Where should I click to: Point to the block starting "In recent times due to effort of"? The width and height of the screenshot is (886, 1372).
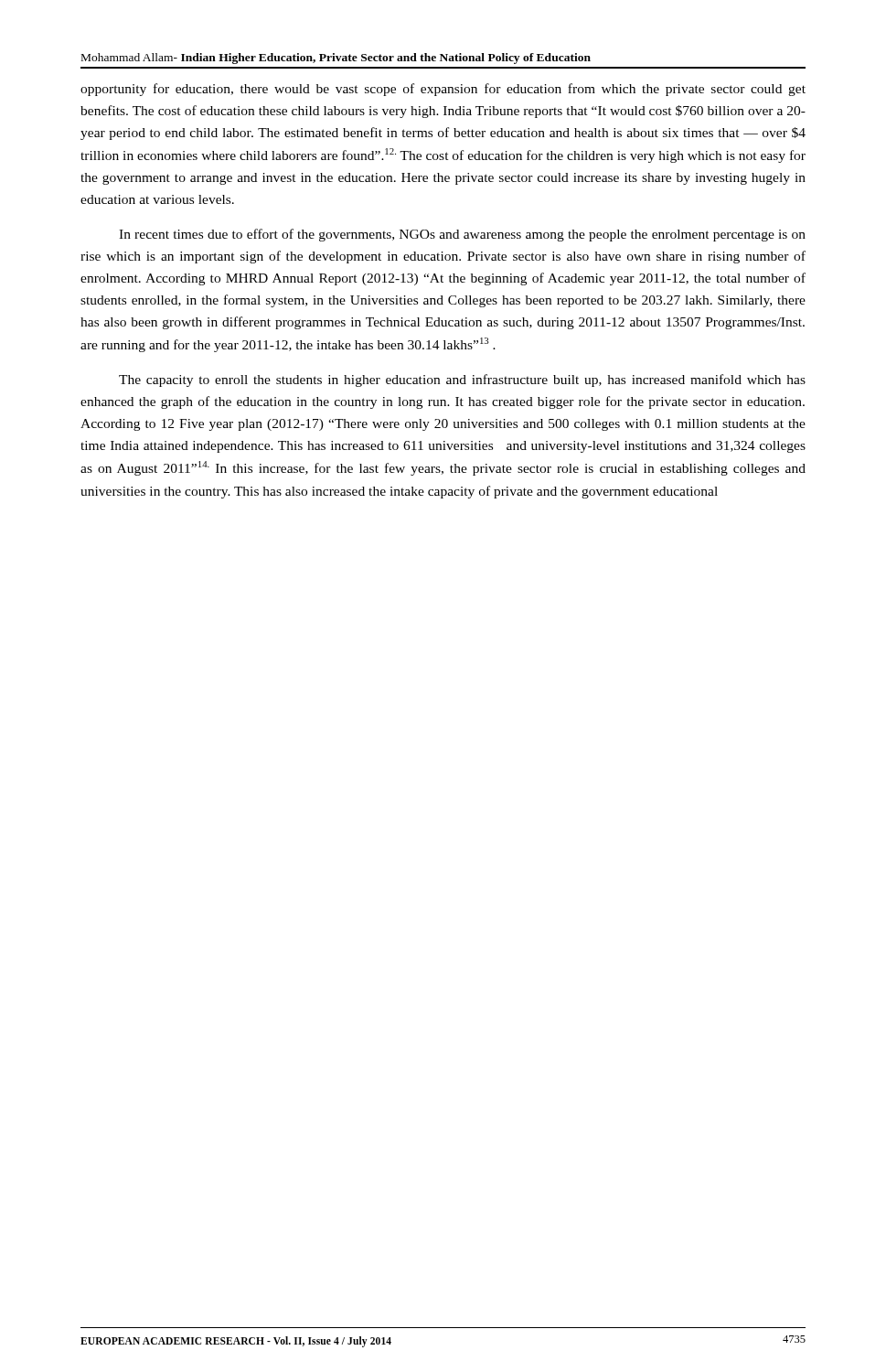443,289
